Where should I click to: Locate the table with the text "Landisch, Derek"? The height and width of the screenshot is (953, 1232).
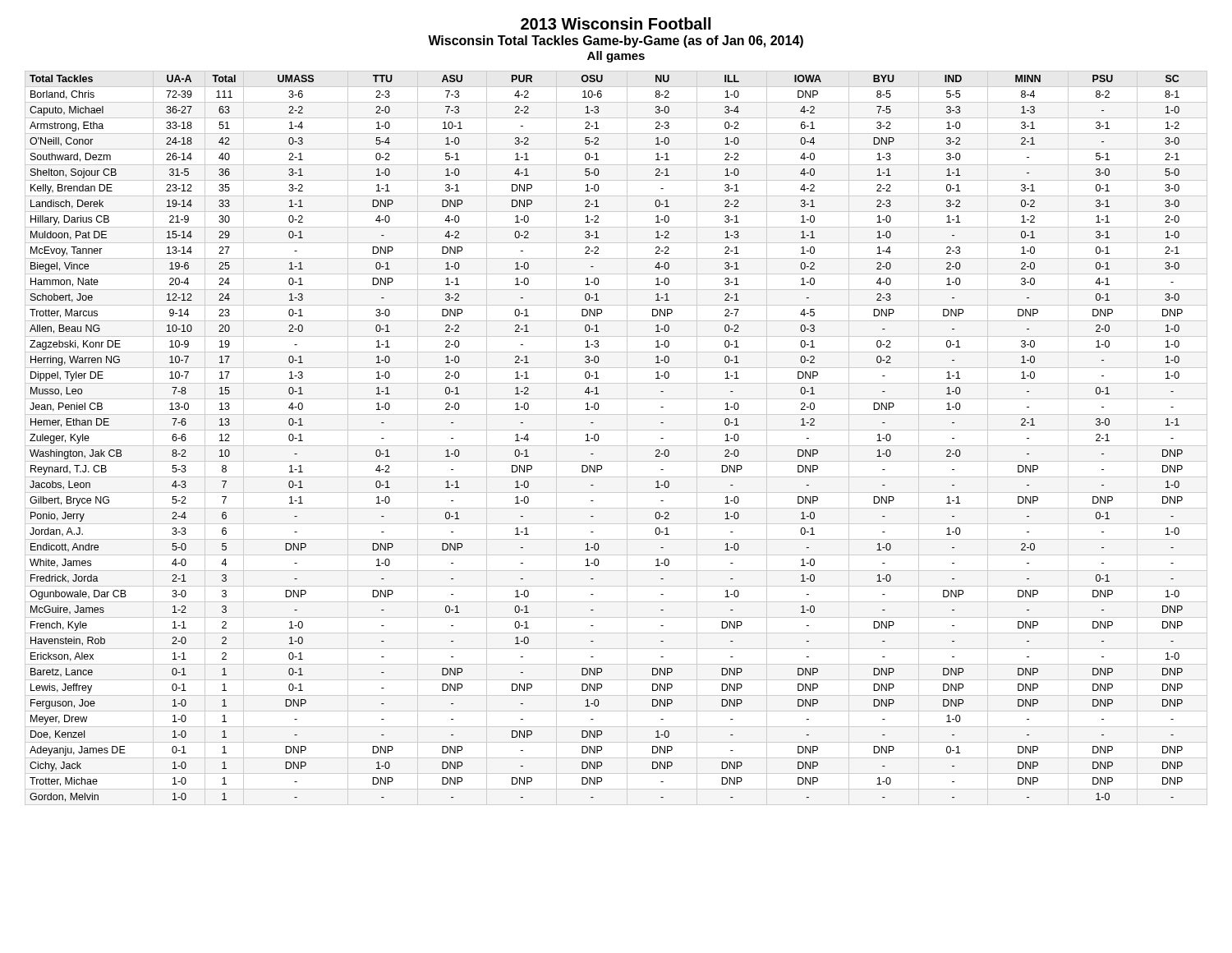pos(616,438)
